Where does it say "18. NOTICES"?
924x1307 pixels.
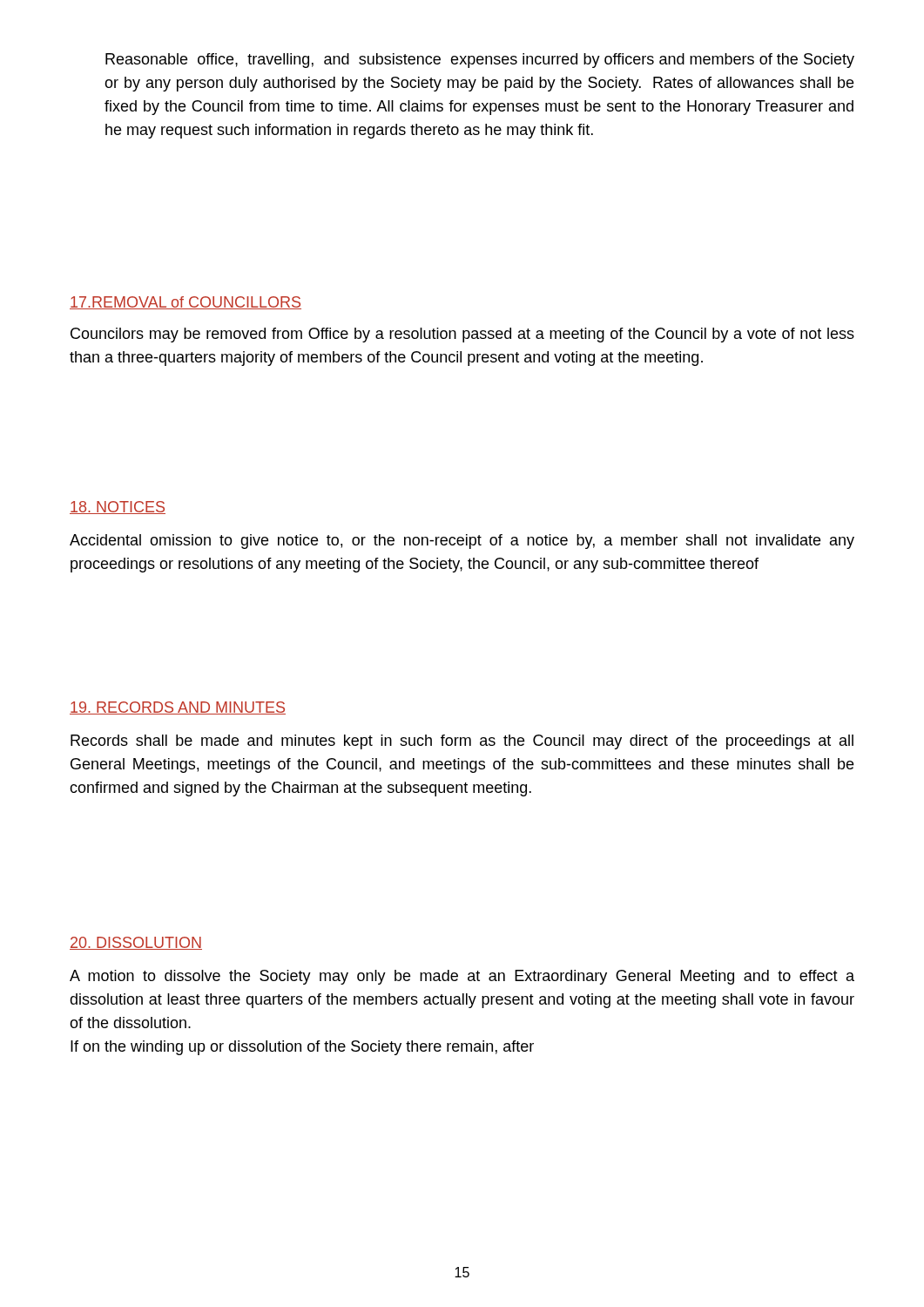[x=118, y=507]
